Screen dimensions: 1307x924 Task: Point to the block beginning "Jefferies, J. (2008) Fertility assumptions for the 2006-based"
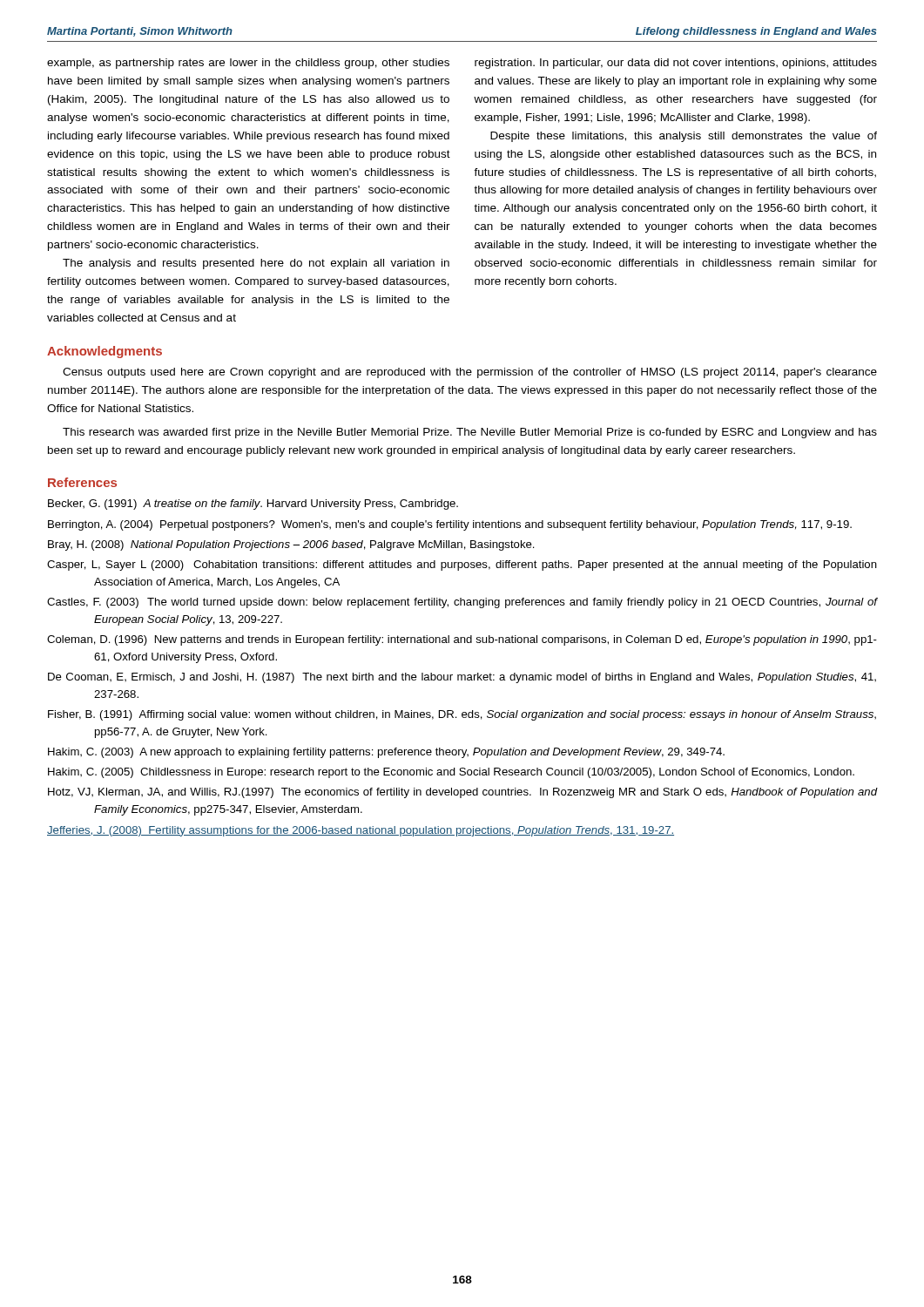pyautogui.click(x=361, y=830)
